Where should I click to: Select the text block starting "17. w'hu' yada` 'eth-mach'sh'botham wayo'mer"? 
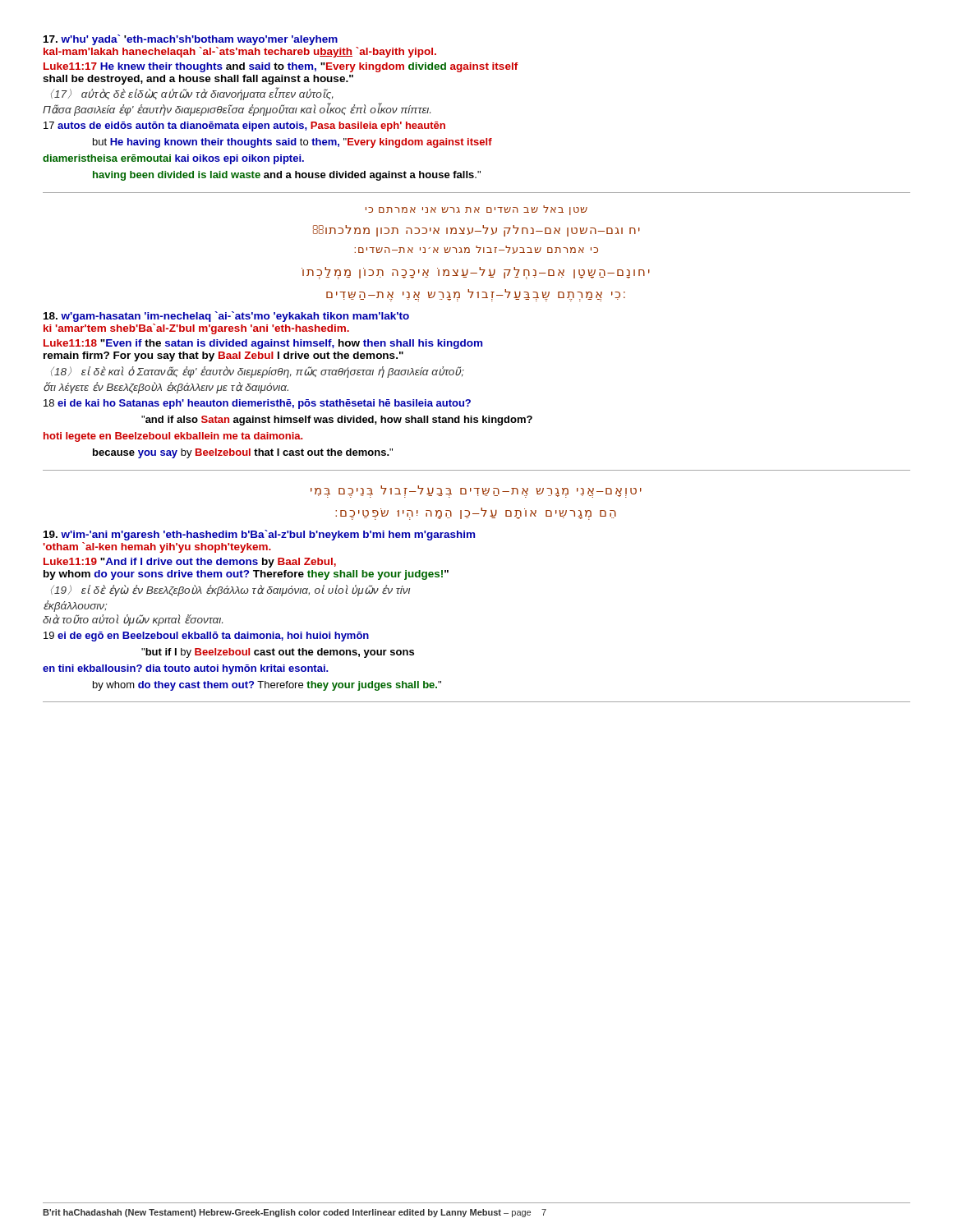point(240,45)
